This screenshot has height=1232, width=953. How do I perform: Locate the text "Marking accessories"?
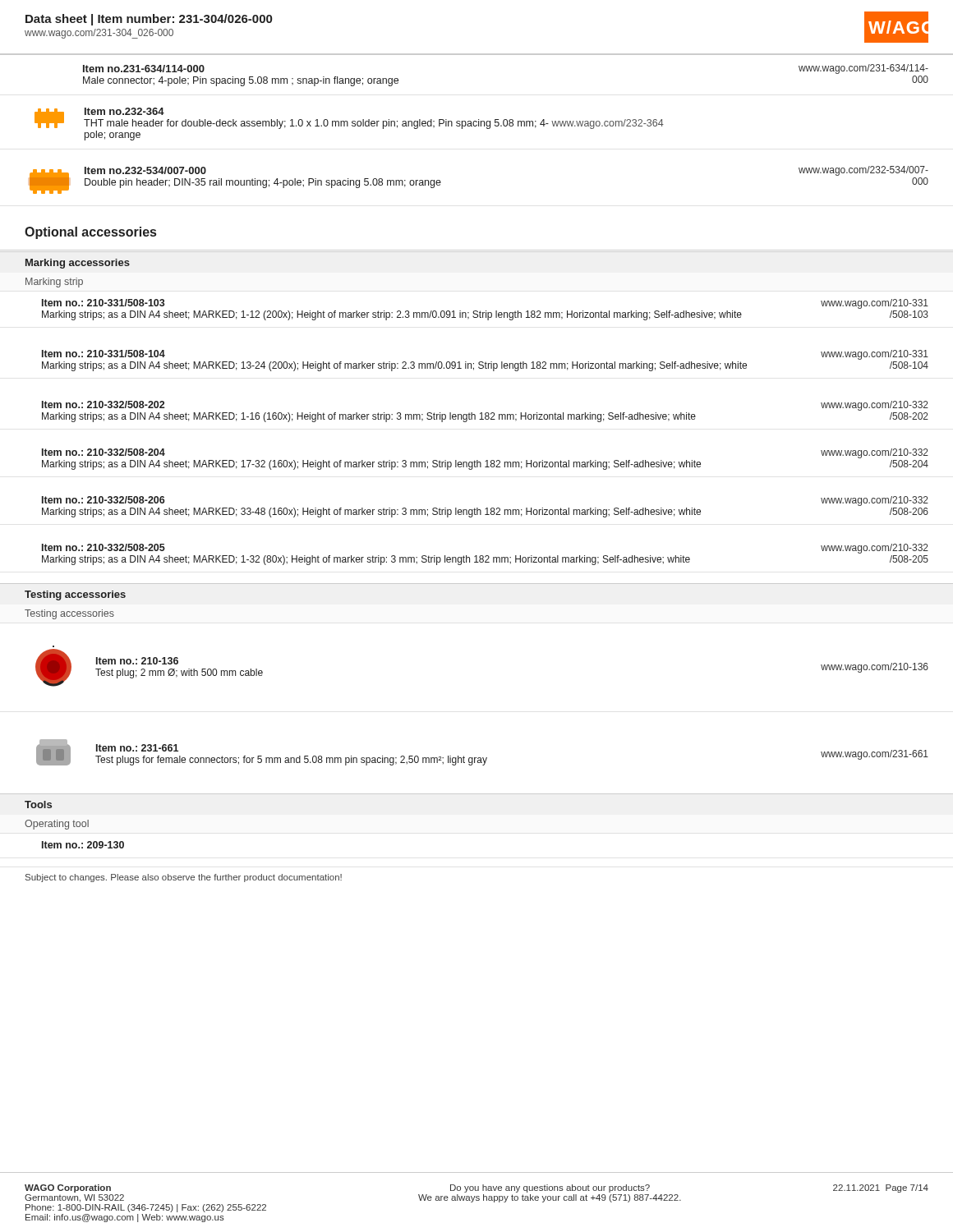(77, 262)
